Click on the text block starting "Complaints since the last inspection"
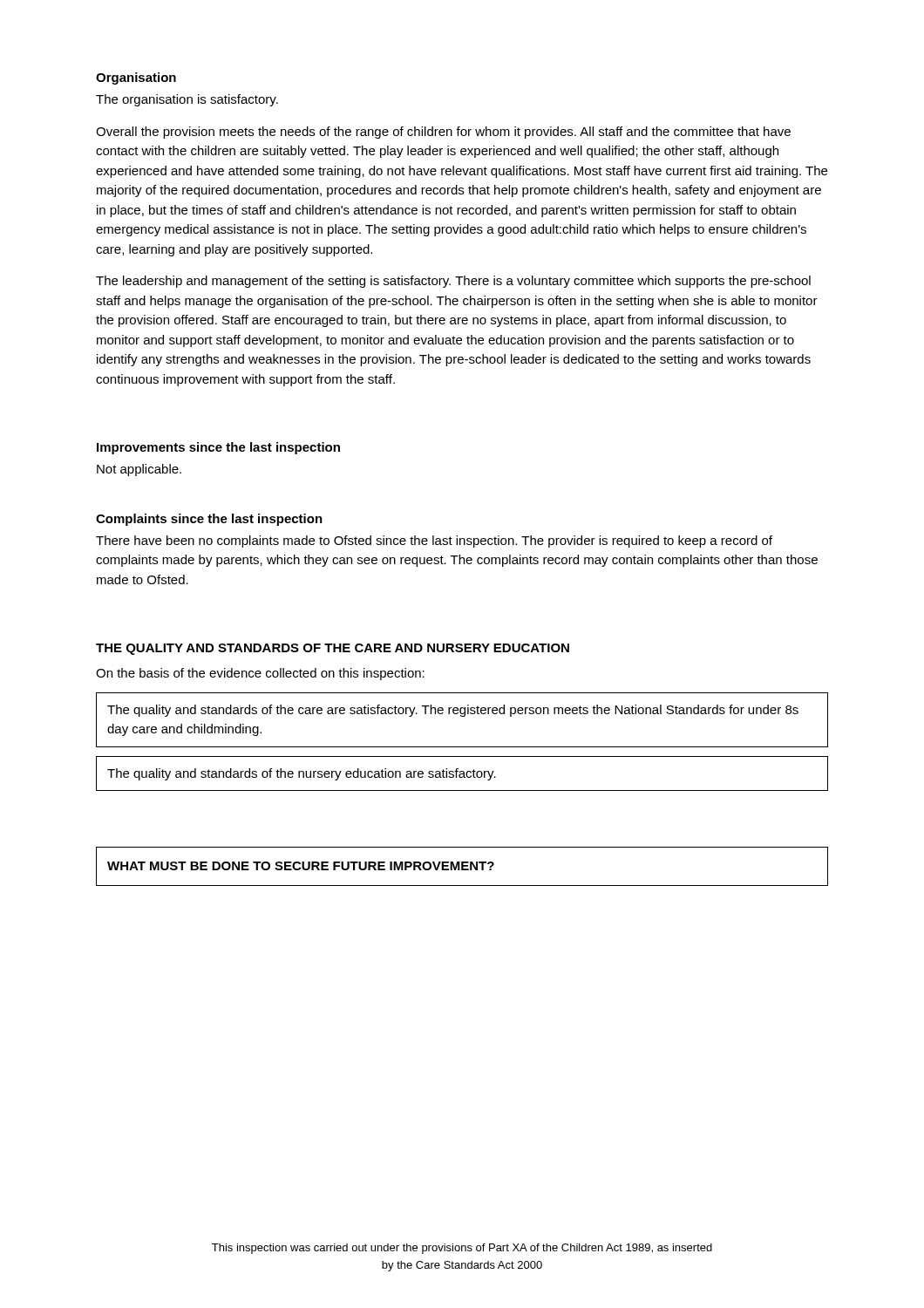Screen dimensions: 1308x924 click(x=209, y=518)
